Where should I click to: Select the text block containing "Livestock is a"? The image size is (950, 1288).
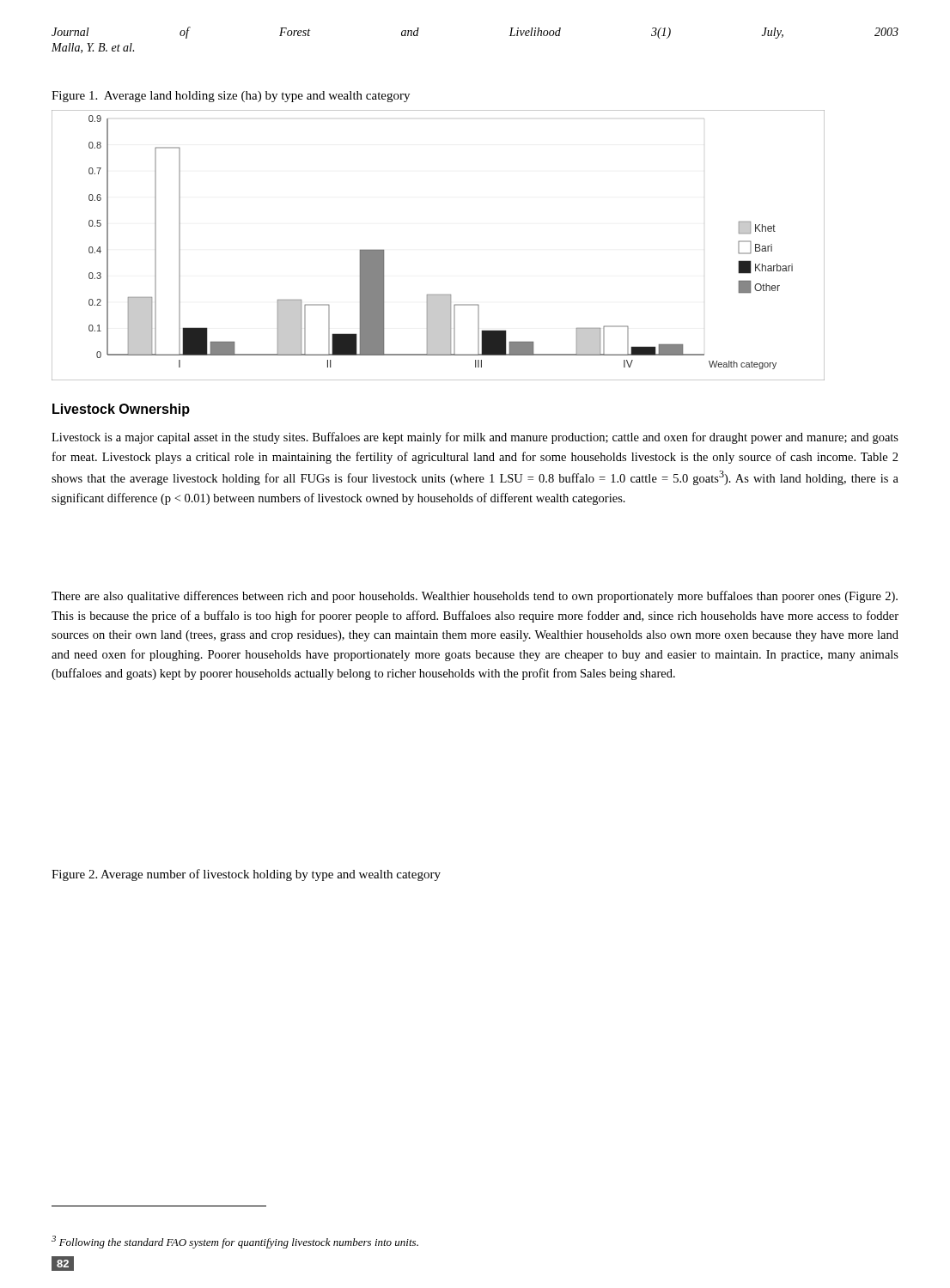(x=475, y=467)
